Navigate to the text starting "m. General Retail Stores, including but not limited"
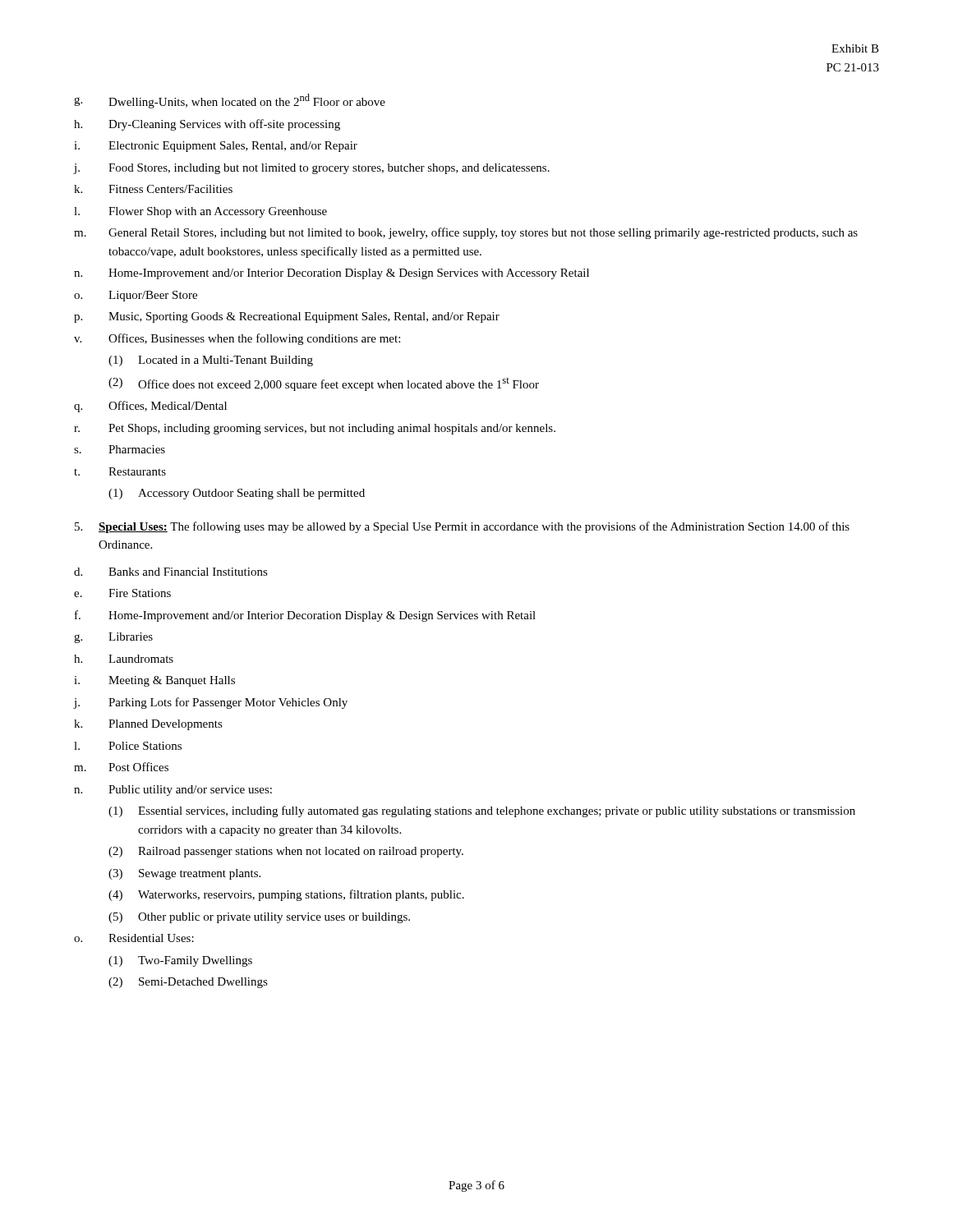The image size is (953, 1232). pos(476,242)
